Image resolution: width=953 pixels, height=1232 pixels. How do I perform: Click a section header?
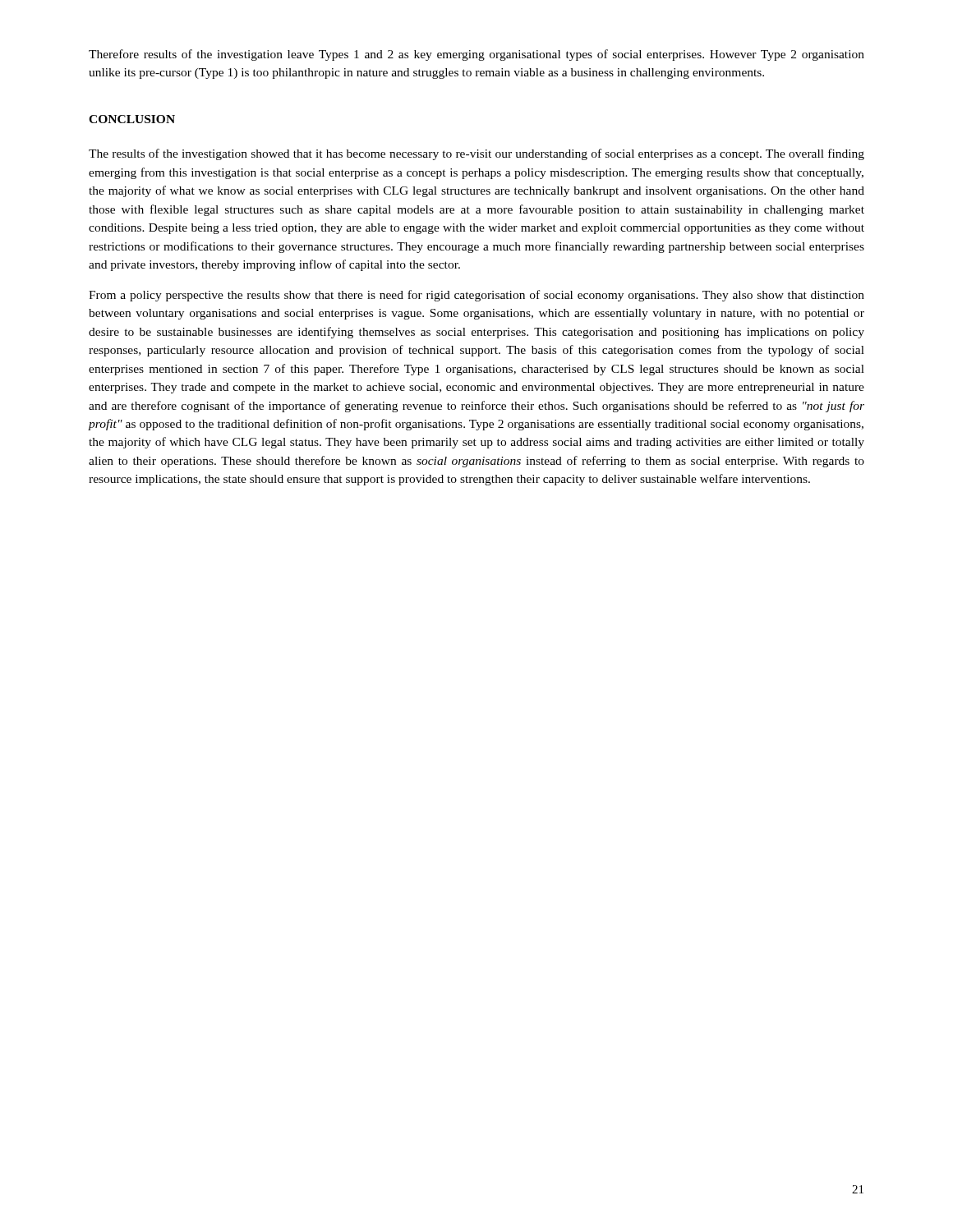click(132, 119)
